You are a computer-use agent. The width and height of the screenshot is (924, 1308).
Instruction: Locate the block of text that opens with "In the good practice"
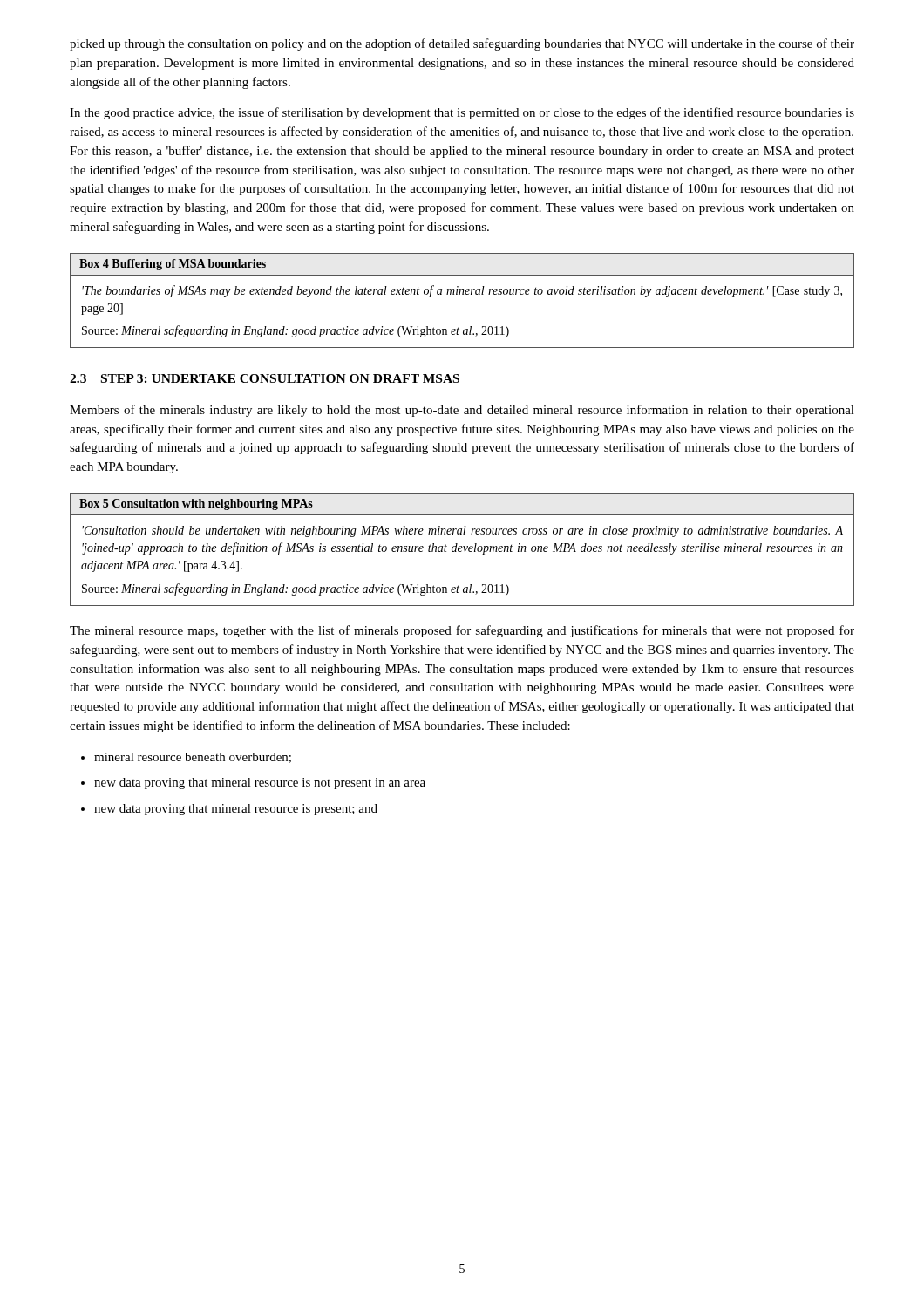coord(462,170)
